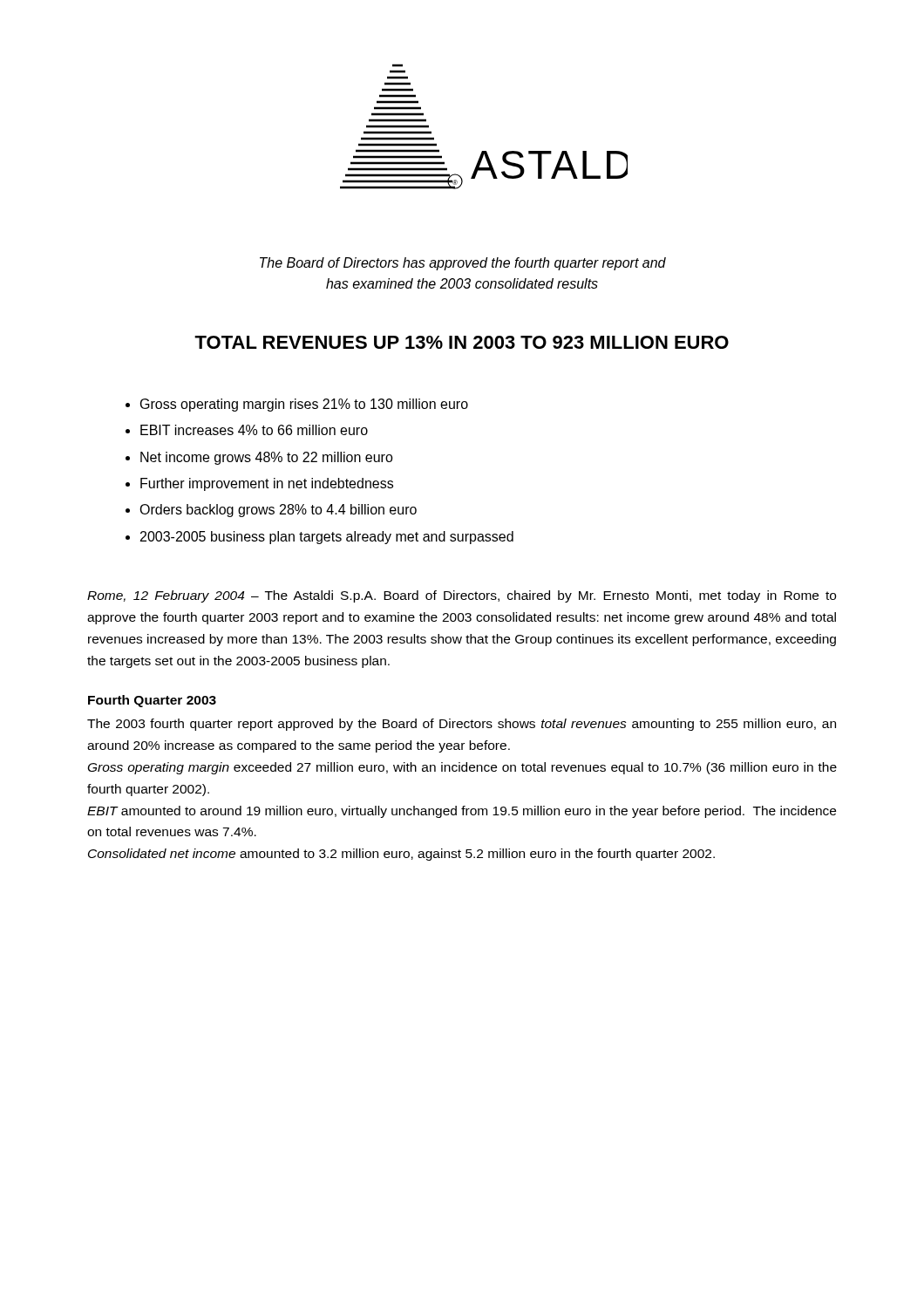Locate the block of text that opens with "Orders backlog grows 28% to 4.4 billion"
Viewport: 924px width, 1308px height.
pyautogui.click(x=278, y=510)
